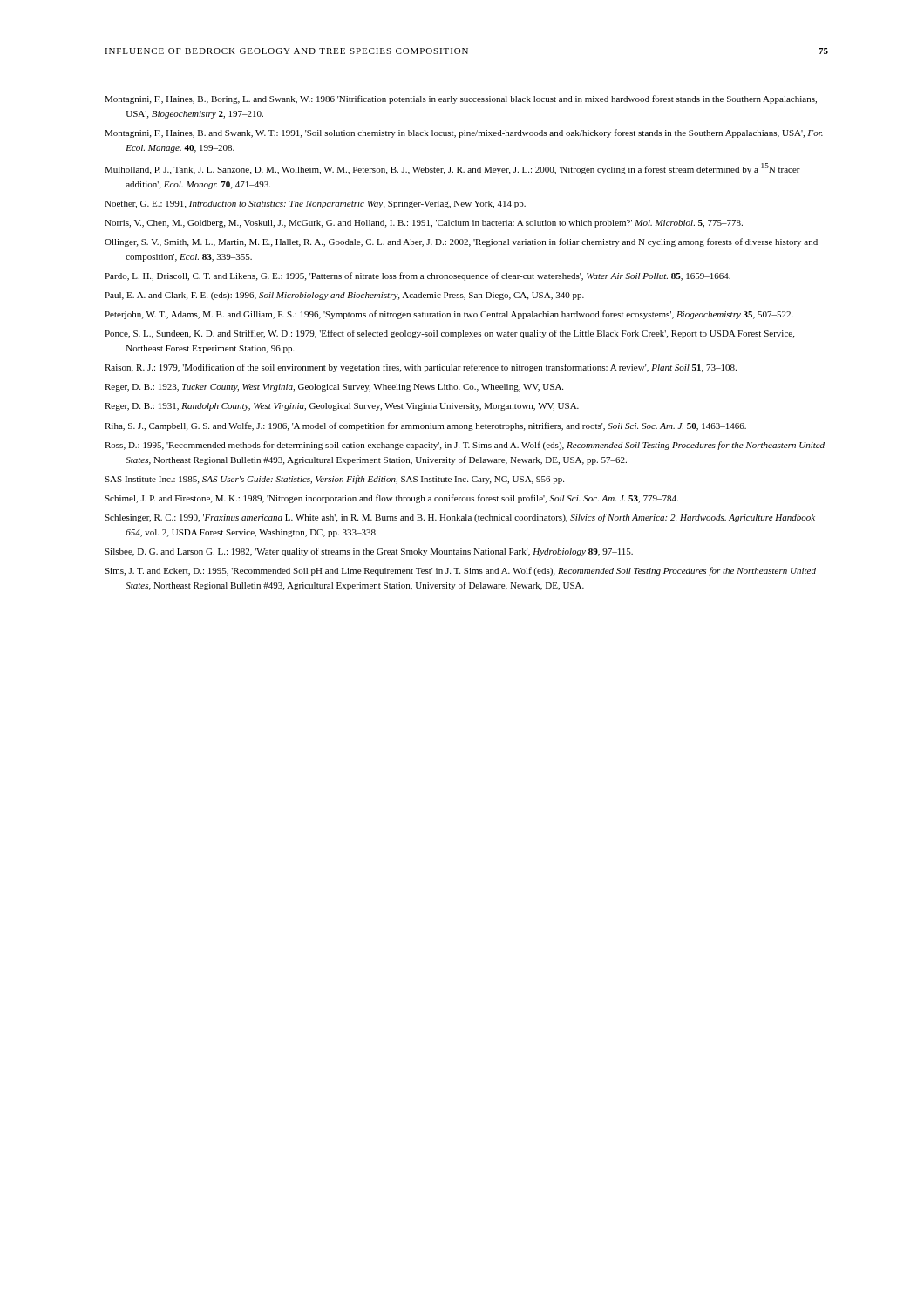The image size is (924, 1308).
Task: Point to the block beginning "Schimel, J. P."
Action: [392, 498]
